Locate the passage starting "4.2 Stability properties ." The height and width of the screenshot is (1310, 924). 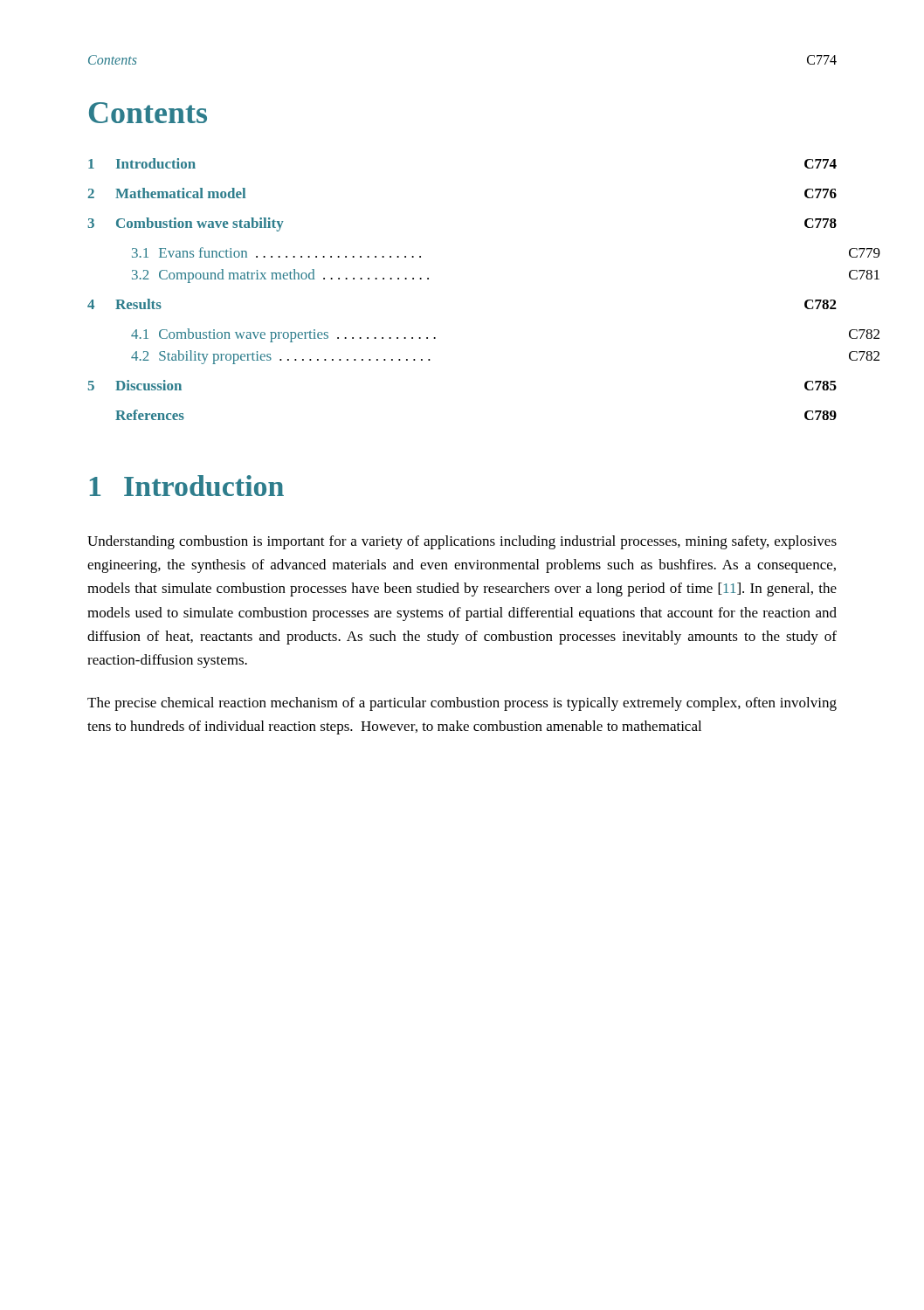[281, 357]
